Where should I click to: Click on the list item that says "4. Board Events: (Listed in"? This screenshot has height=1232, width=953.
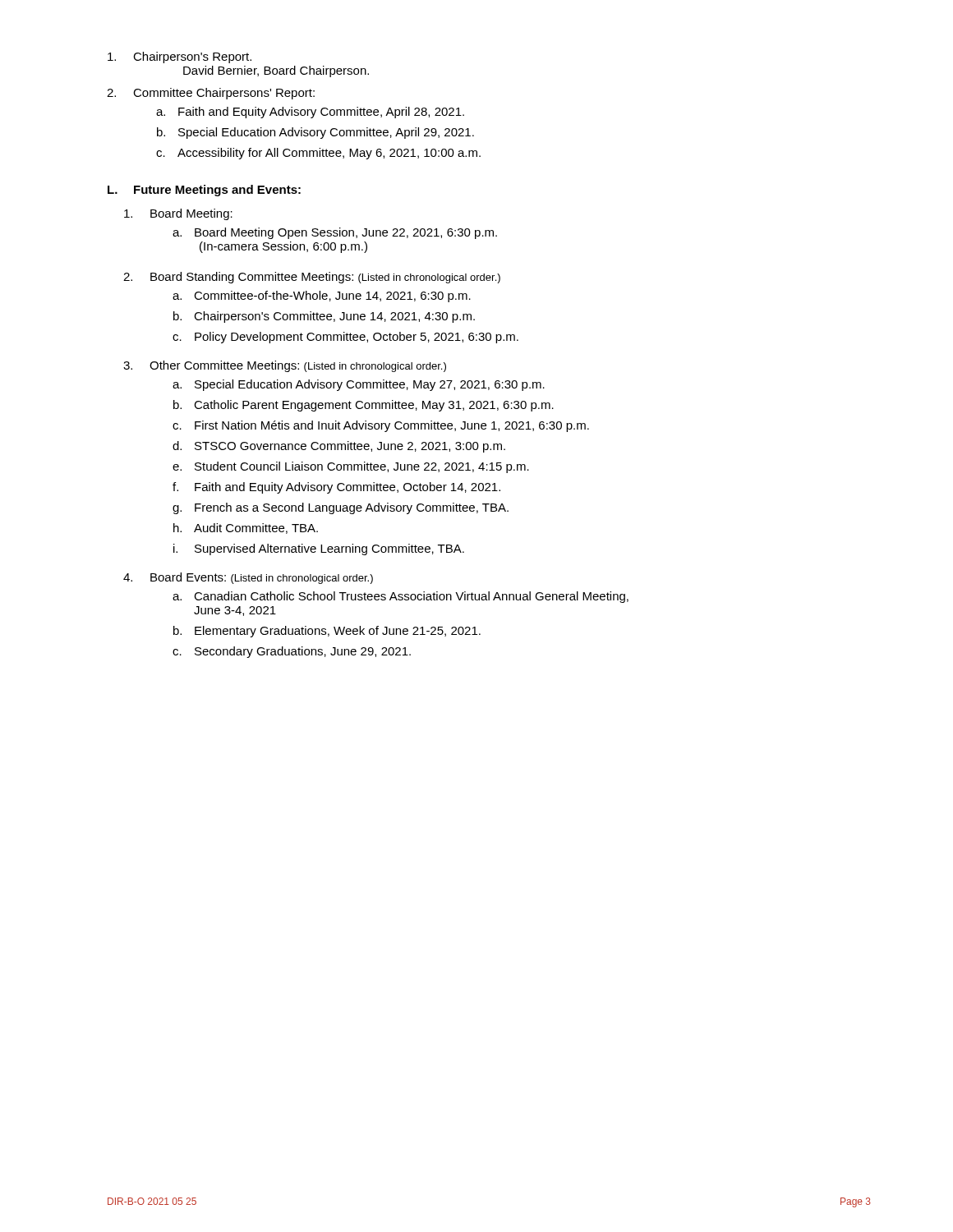tap(248, 578)
